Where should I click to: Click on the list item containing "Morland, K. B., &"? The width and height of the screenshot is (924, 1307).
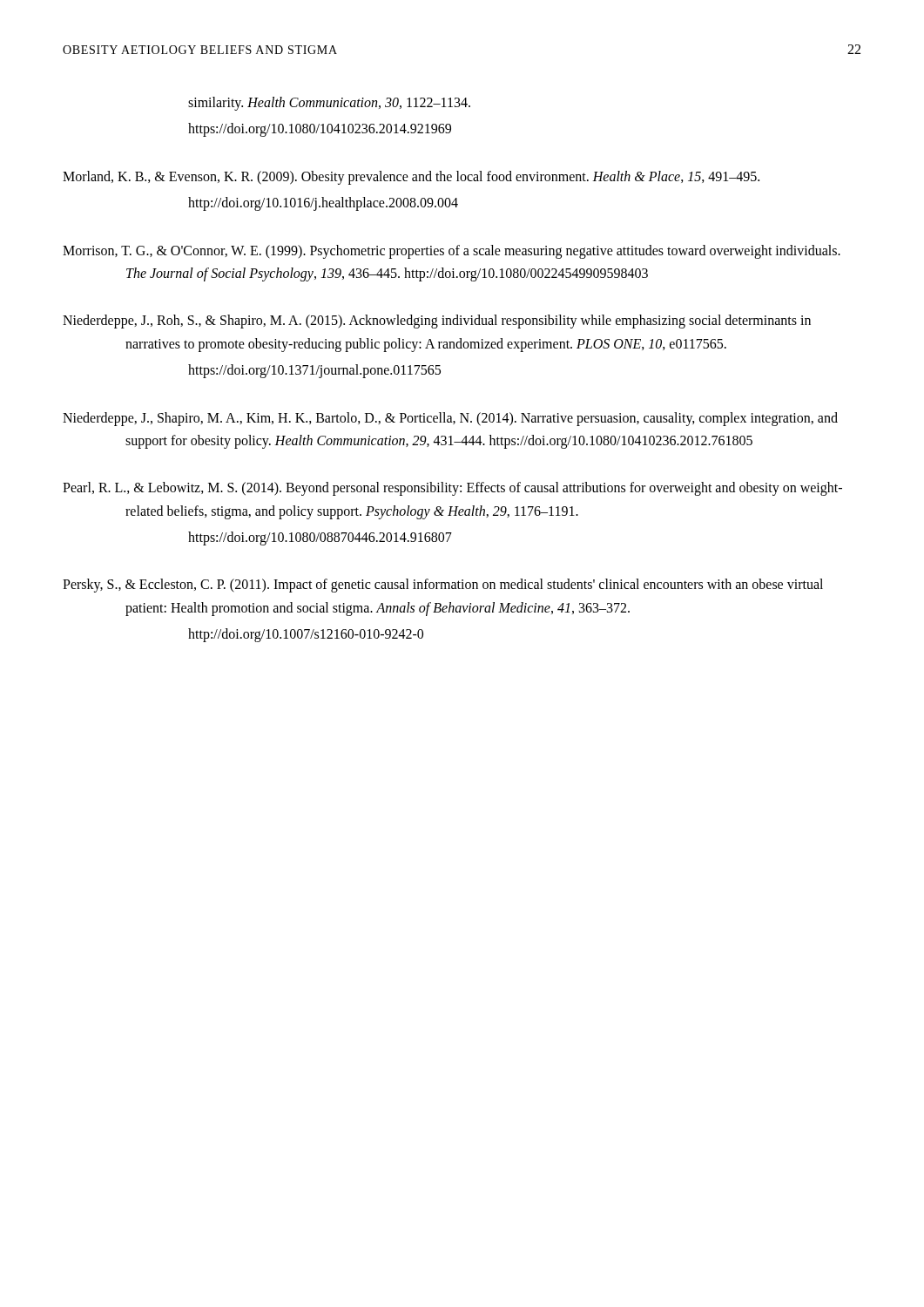pyautogui.click(x=412, y=176)
